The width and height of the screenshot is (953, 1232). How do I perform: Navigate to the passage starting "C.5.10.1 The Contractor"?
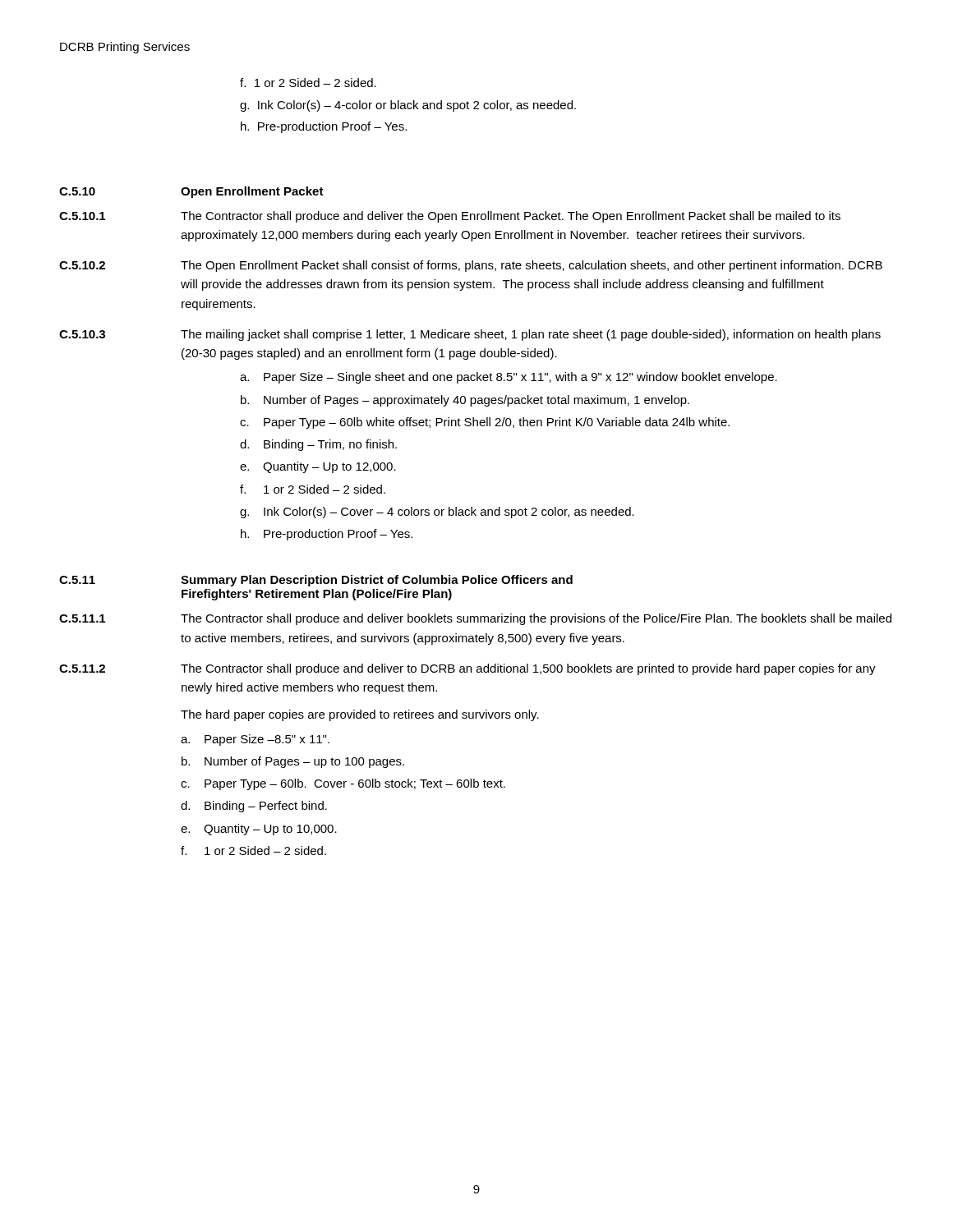point(476,225)
